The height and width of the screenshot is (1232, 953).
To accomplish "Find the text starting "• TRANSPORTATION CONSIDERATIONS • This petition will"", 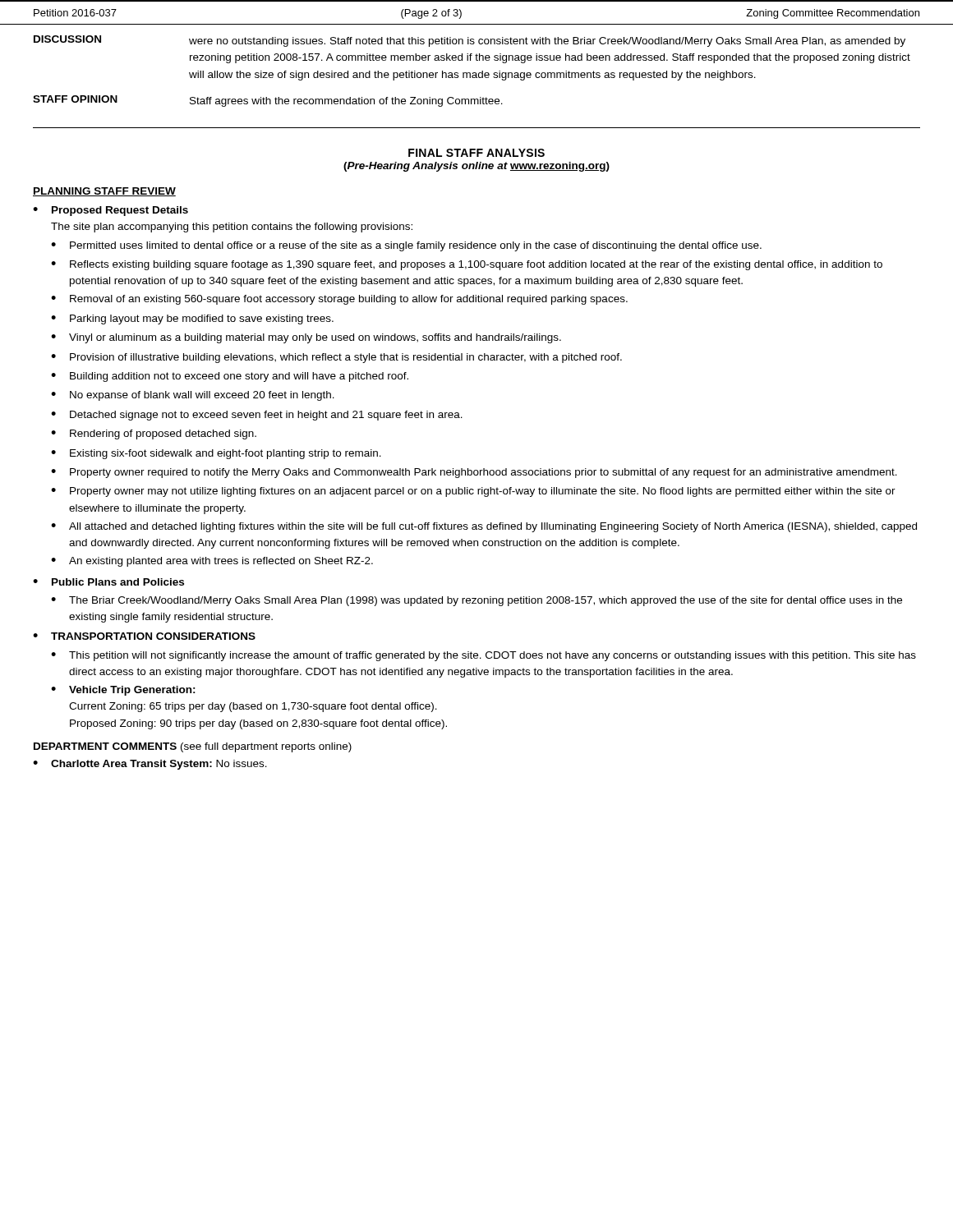I will [476, 681].
